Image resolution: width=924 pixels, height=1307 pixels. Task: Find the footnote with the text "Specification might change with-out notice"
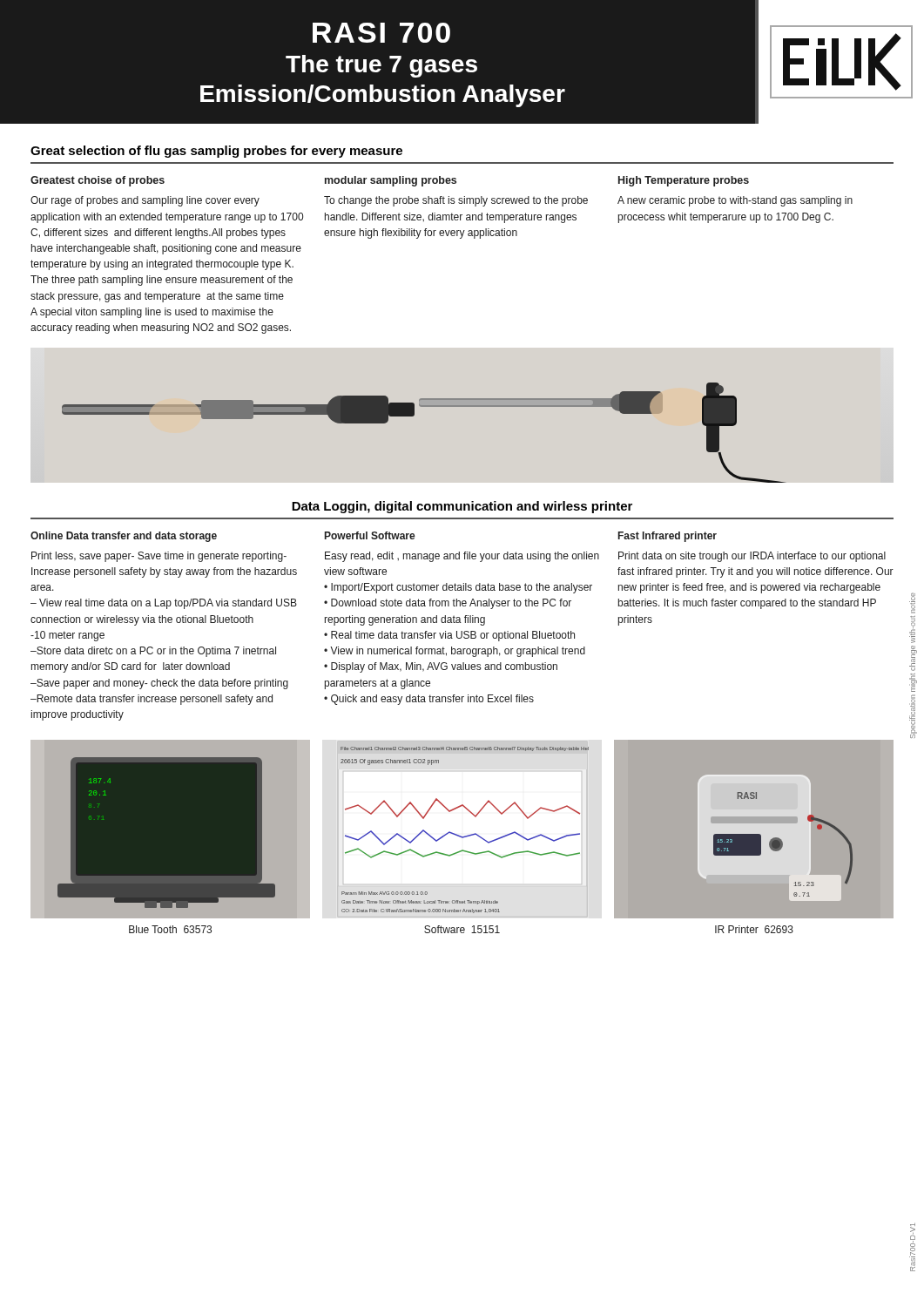pyautogui.click(x=913, y=666)
